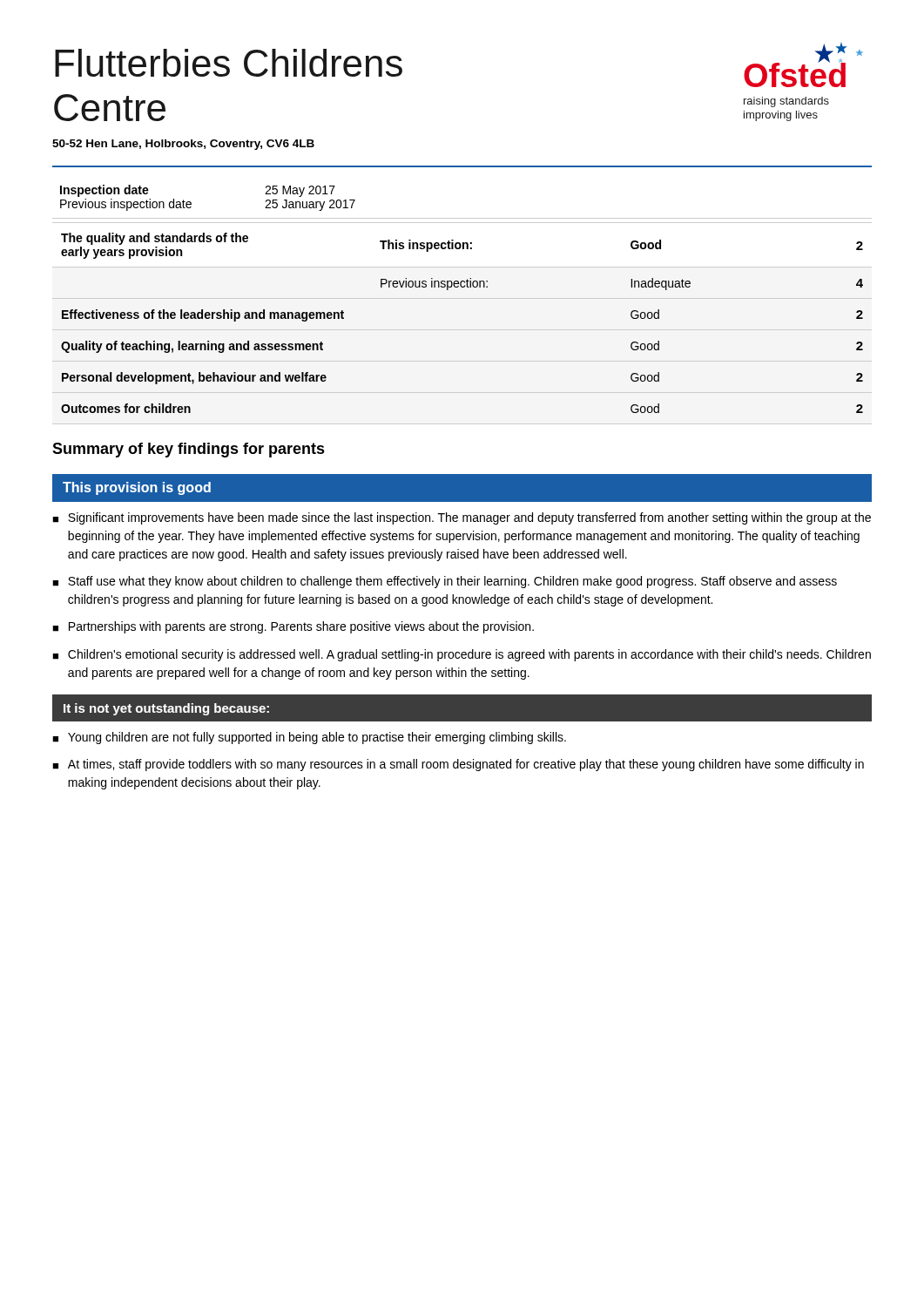Find "Flutterbies ChildrensCentre" on this page

pyautogui.click(x=392, y=86)
